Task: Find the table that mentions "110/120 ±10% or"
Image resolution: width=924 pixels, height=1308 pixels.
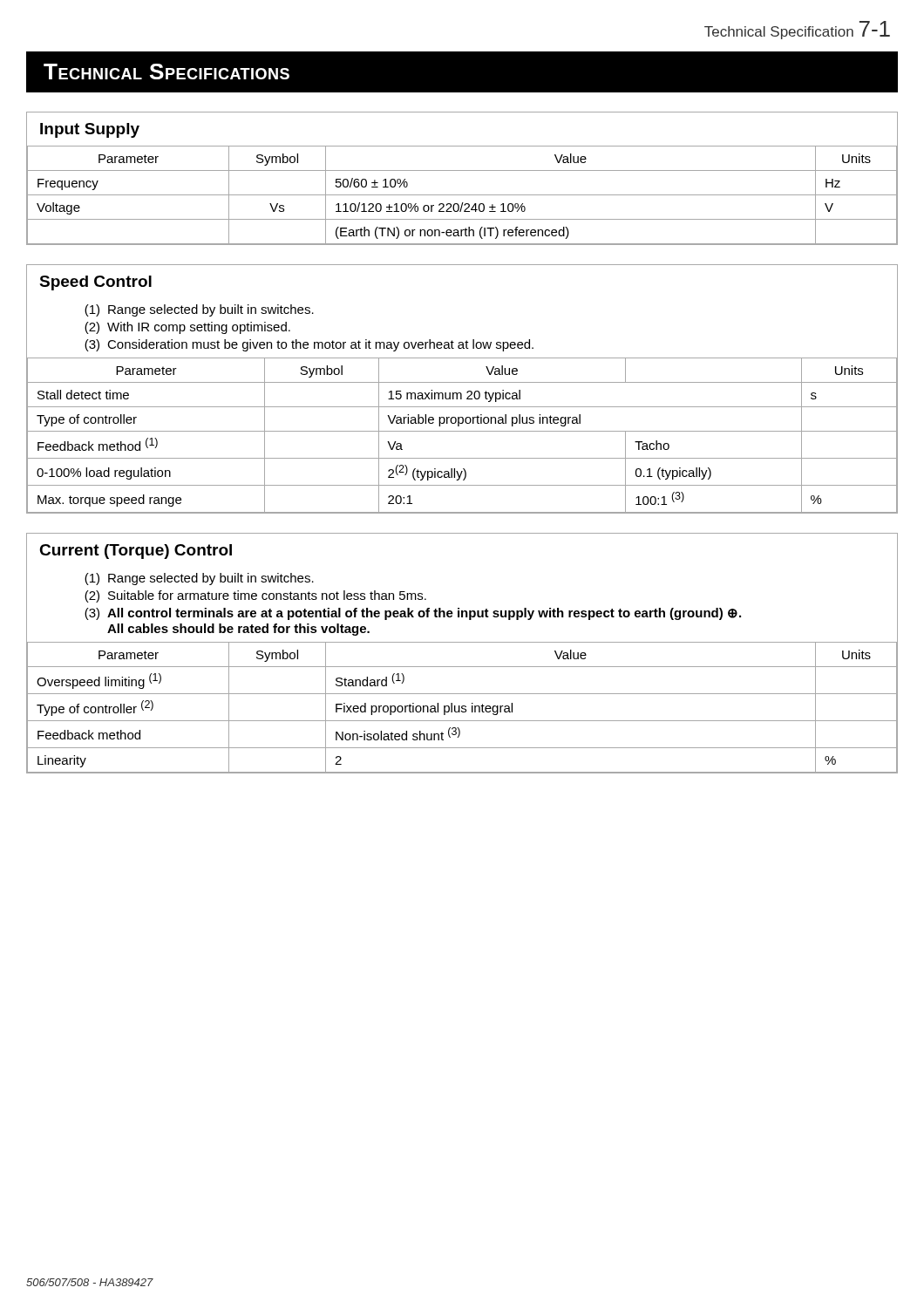Action: pyautogui.click(x=462, y=195)
